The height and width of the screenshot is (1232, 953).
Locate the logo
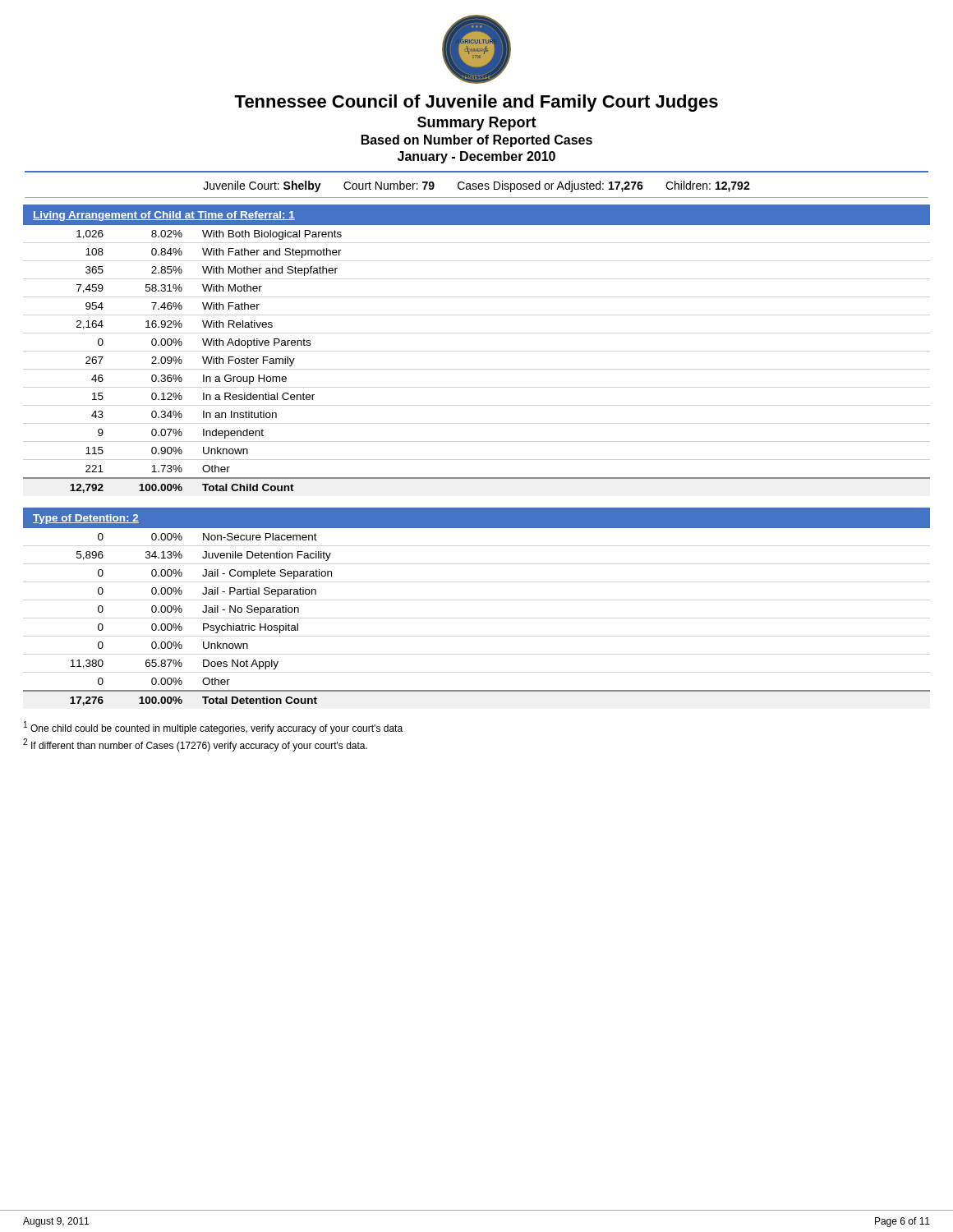pos(476,43)
